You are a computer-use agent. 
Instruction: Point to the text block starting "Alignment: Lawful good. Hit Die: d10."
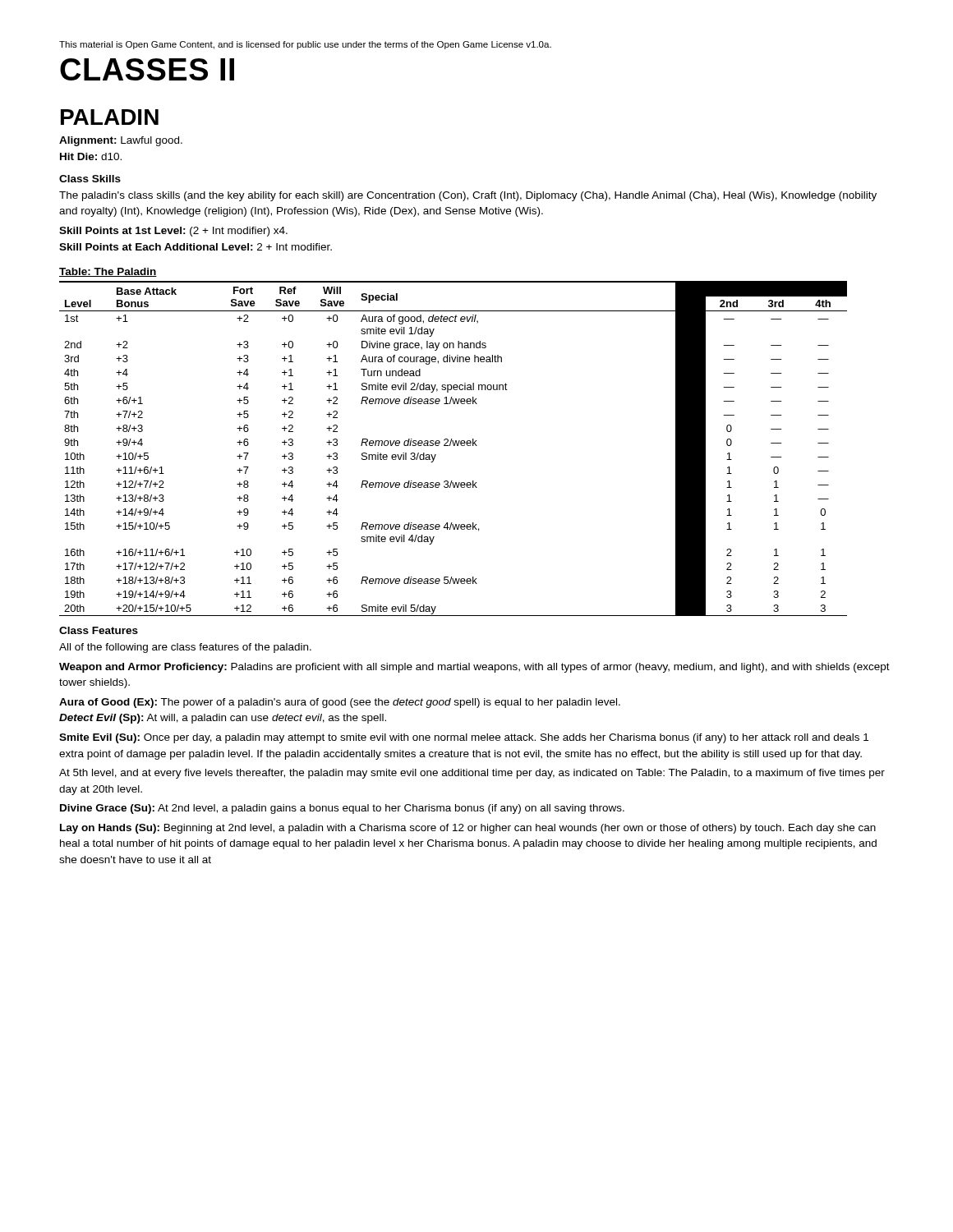[121, 148]
